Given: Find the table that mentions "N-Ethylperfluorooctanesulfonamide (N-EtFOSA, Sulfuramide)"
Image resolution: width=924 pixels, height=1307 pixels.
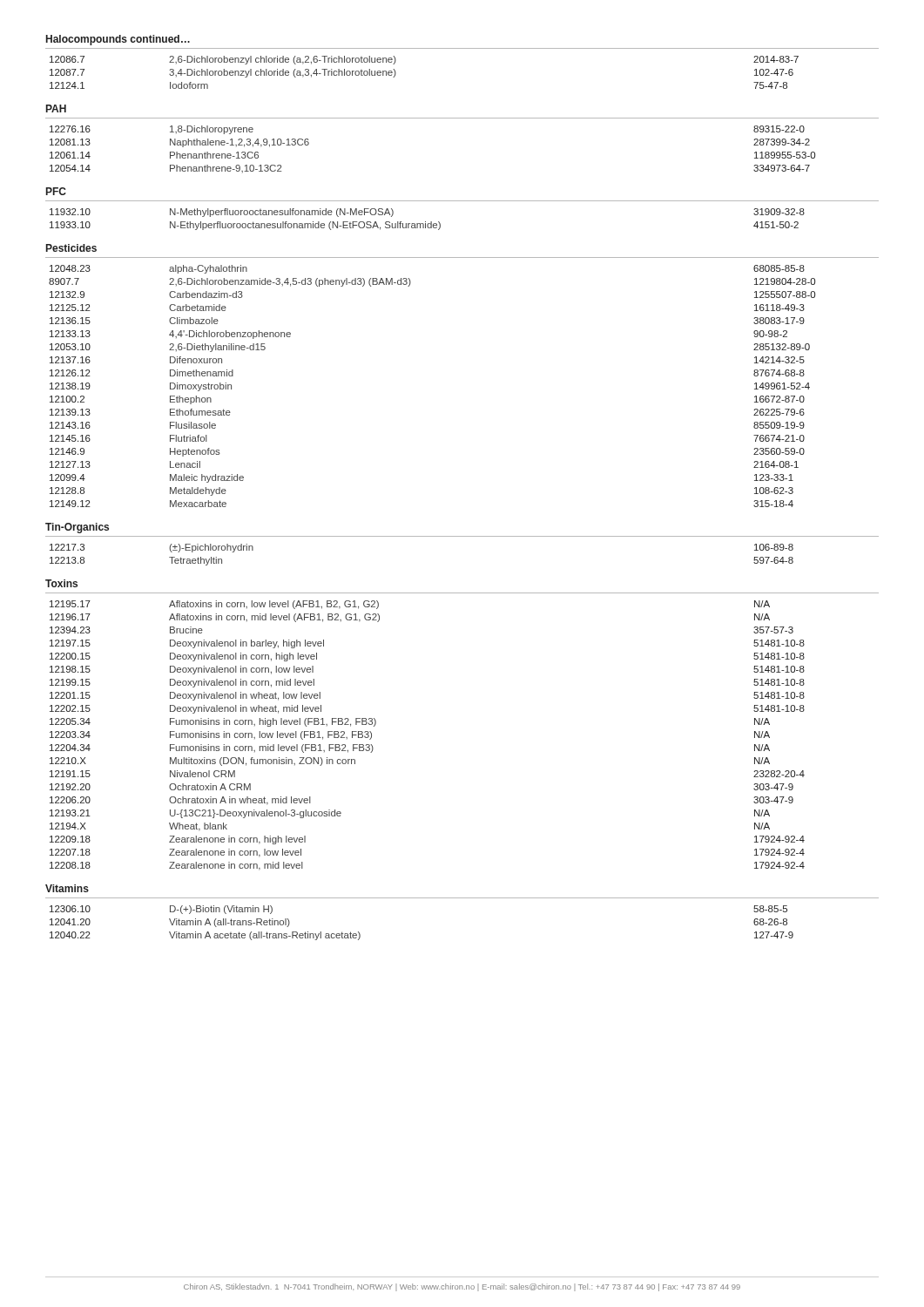Looking at the screenshot, I should (462, 218).
